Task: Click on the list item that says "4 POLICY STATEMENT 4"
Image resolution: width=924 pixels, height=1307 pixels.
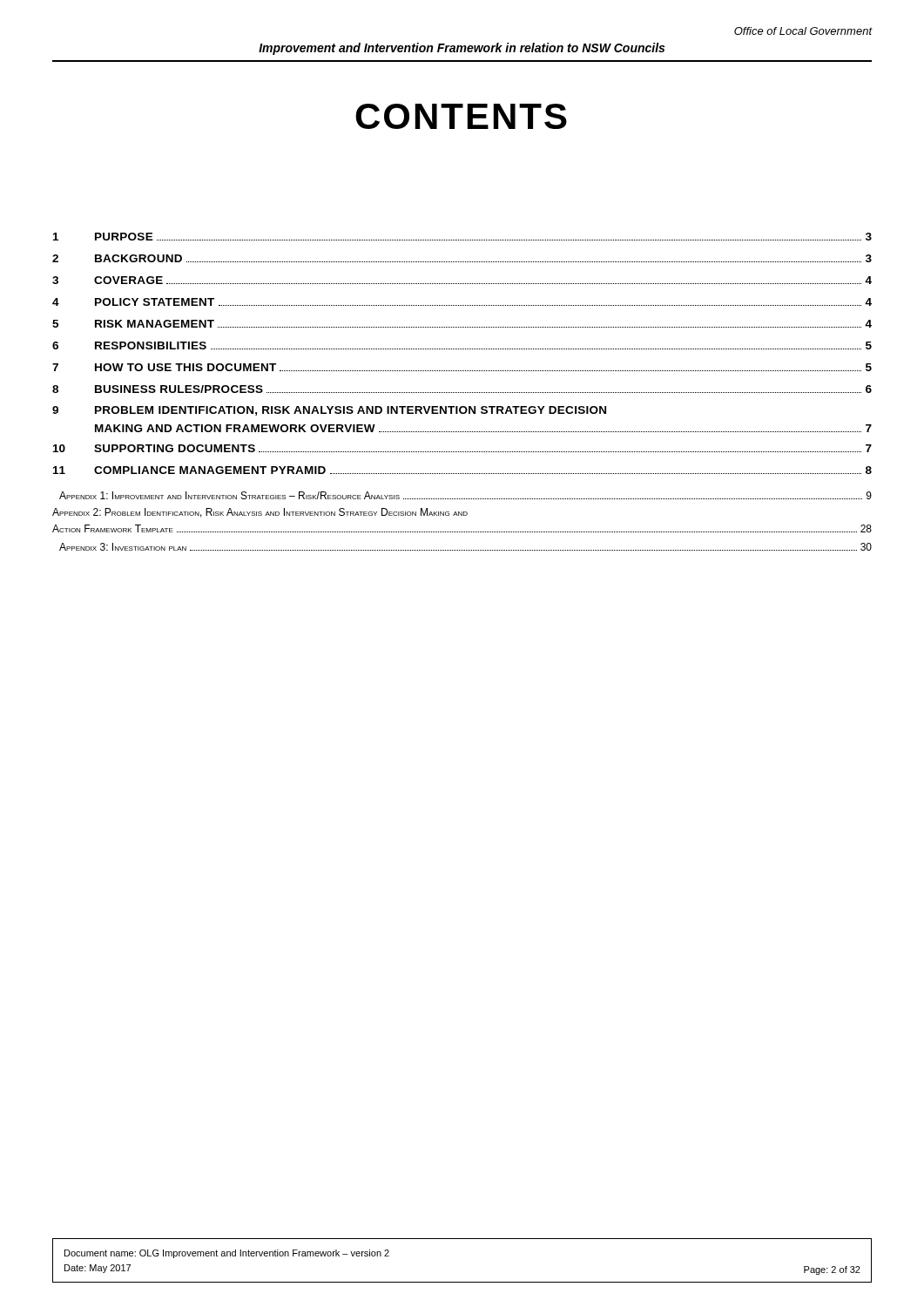Action: click(462, 303)
